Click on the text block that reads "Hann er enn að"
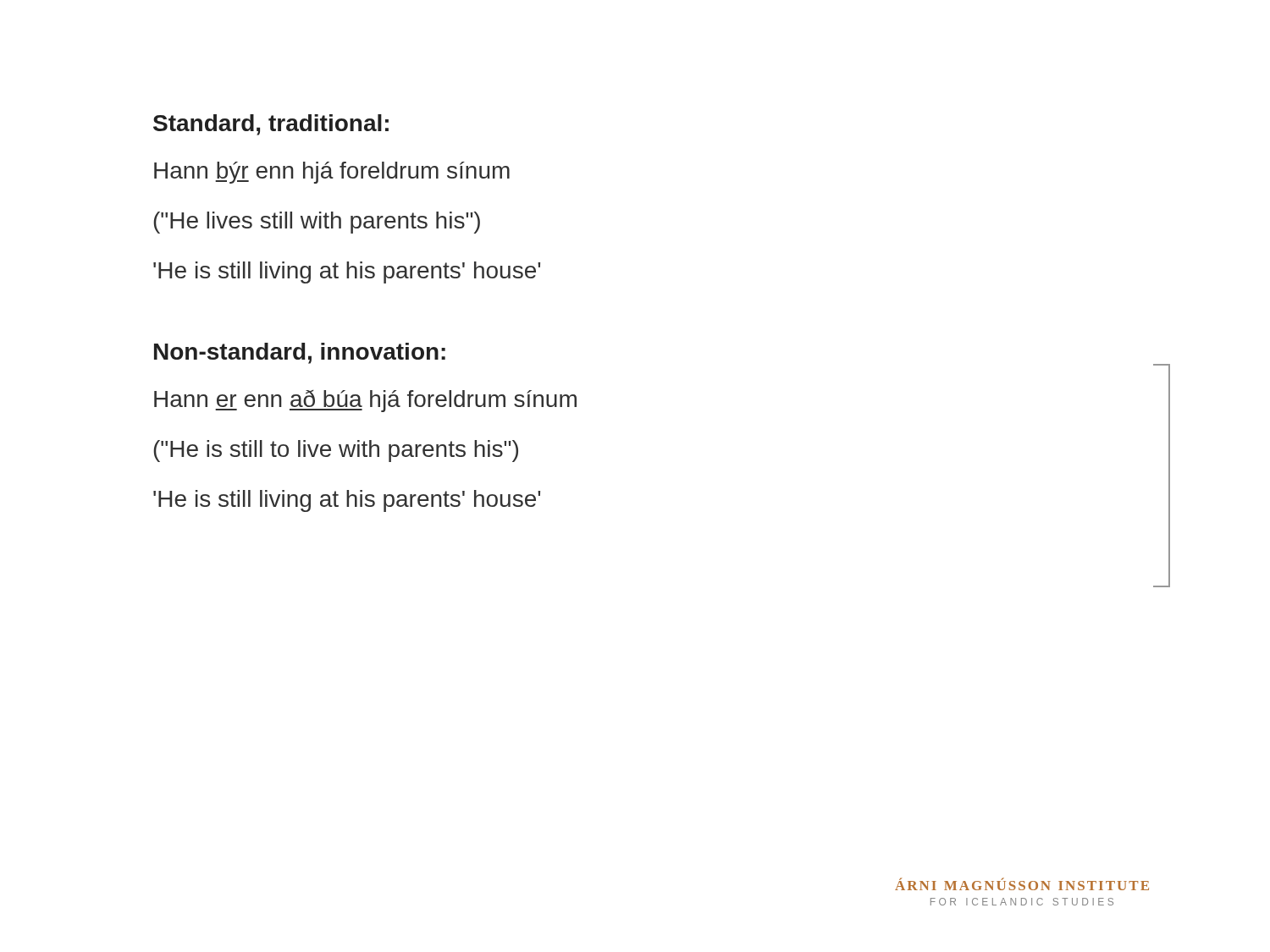 pyautogui.click(x=365, y=399)
